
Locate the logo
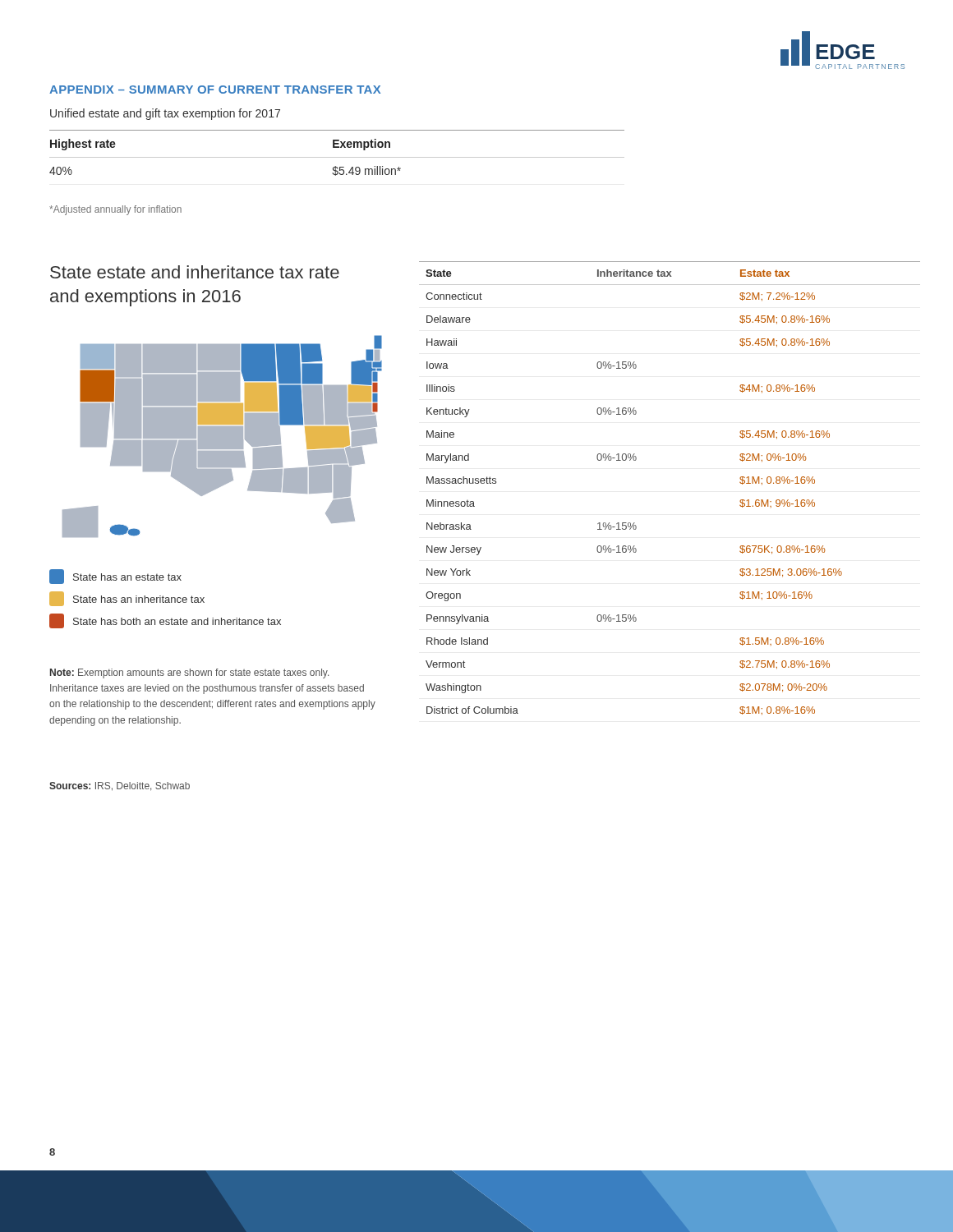846,51
